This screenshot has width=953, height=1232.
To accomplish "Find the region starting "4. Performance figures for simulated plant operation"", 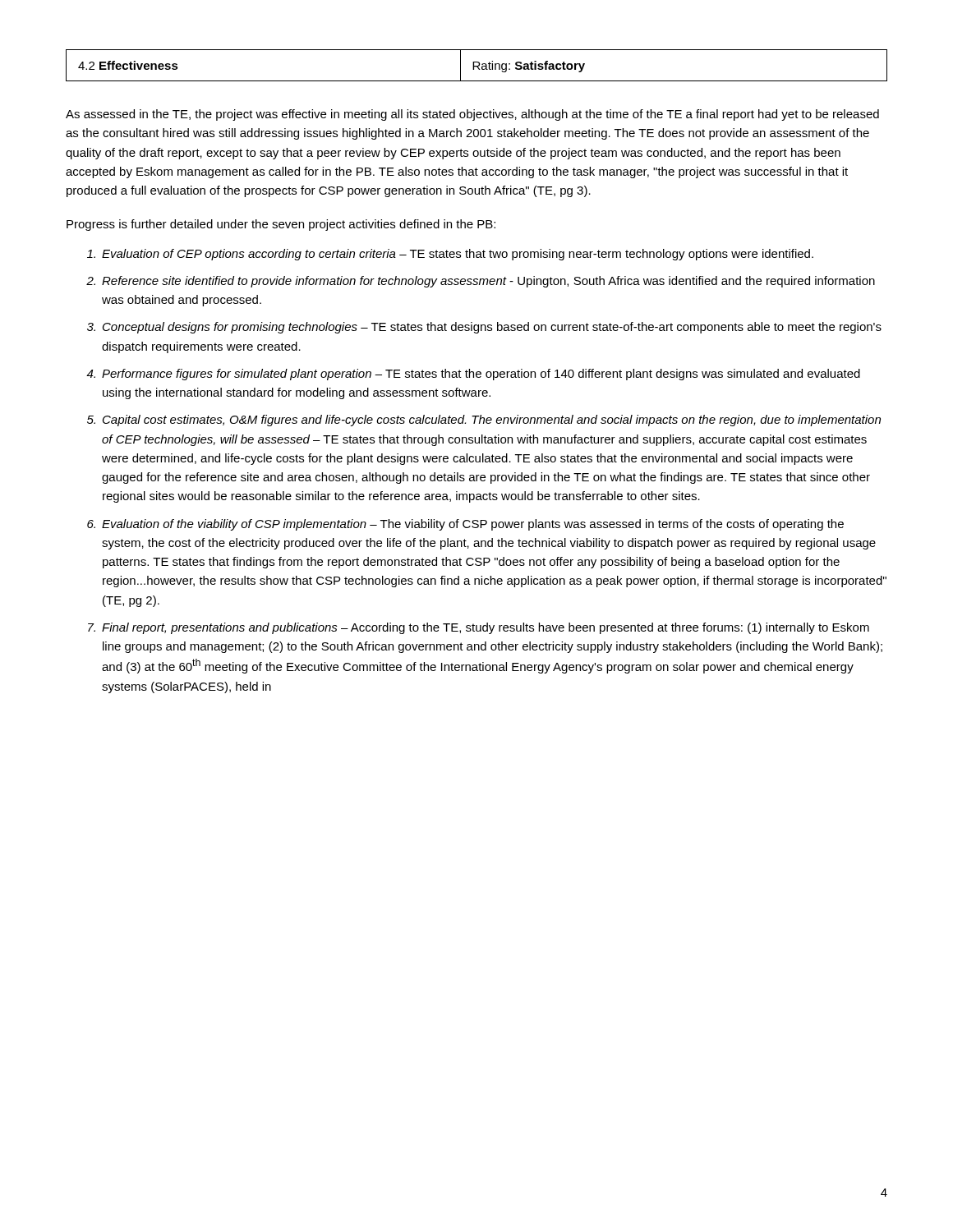I will tap(476, 383).
